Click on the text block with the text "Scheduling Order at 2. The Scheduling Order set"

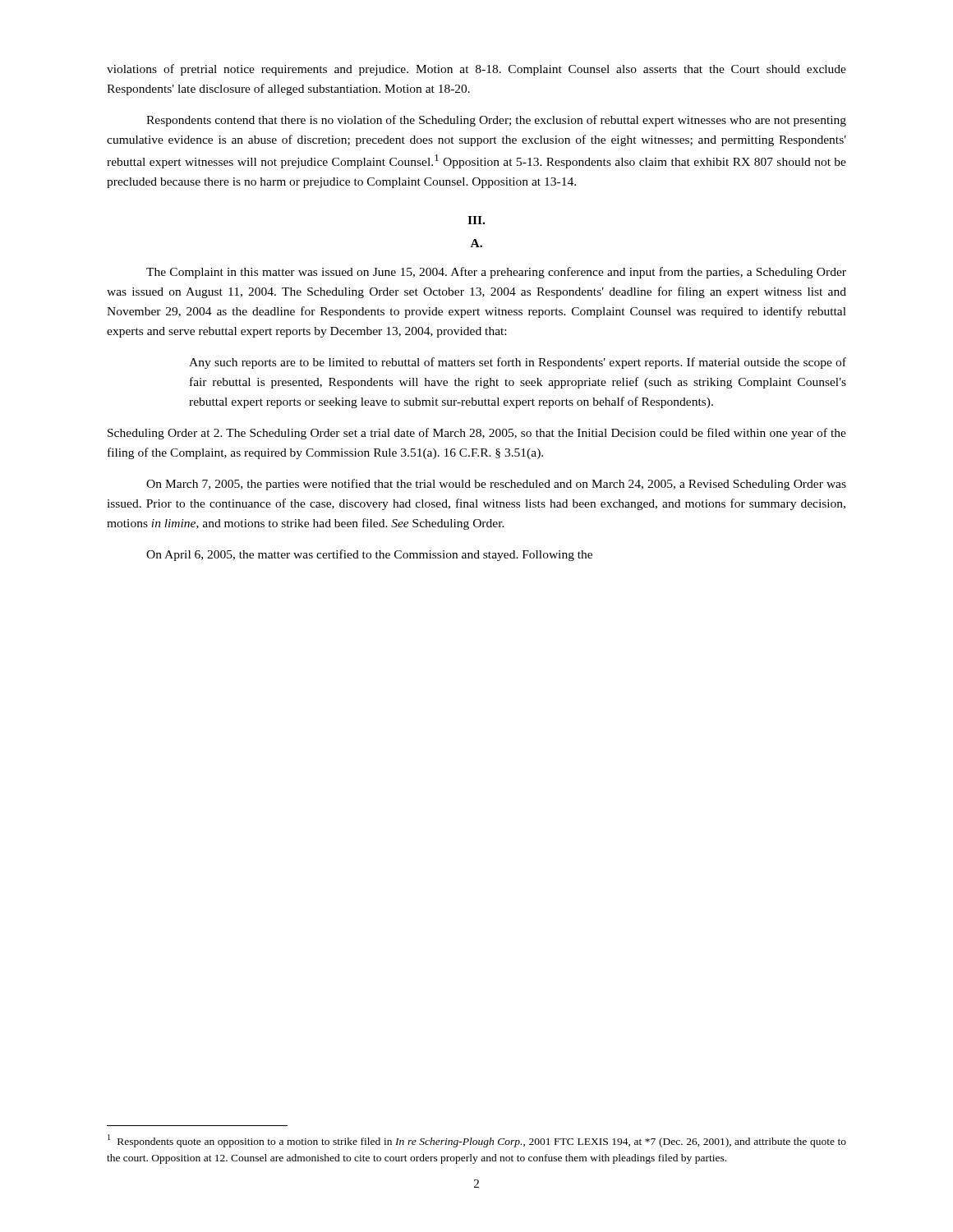click(x=476, y=443)
